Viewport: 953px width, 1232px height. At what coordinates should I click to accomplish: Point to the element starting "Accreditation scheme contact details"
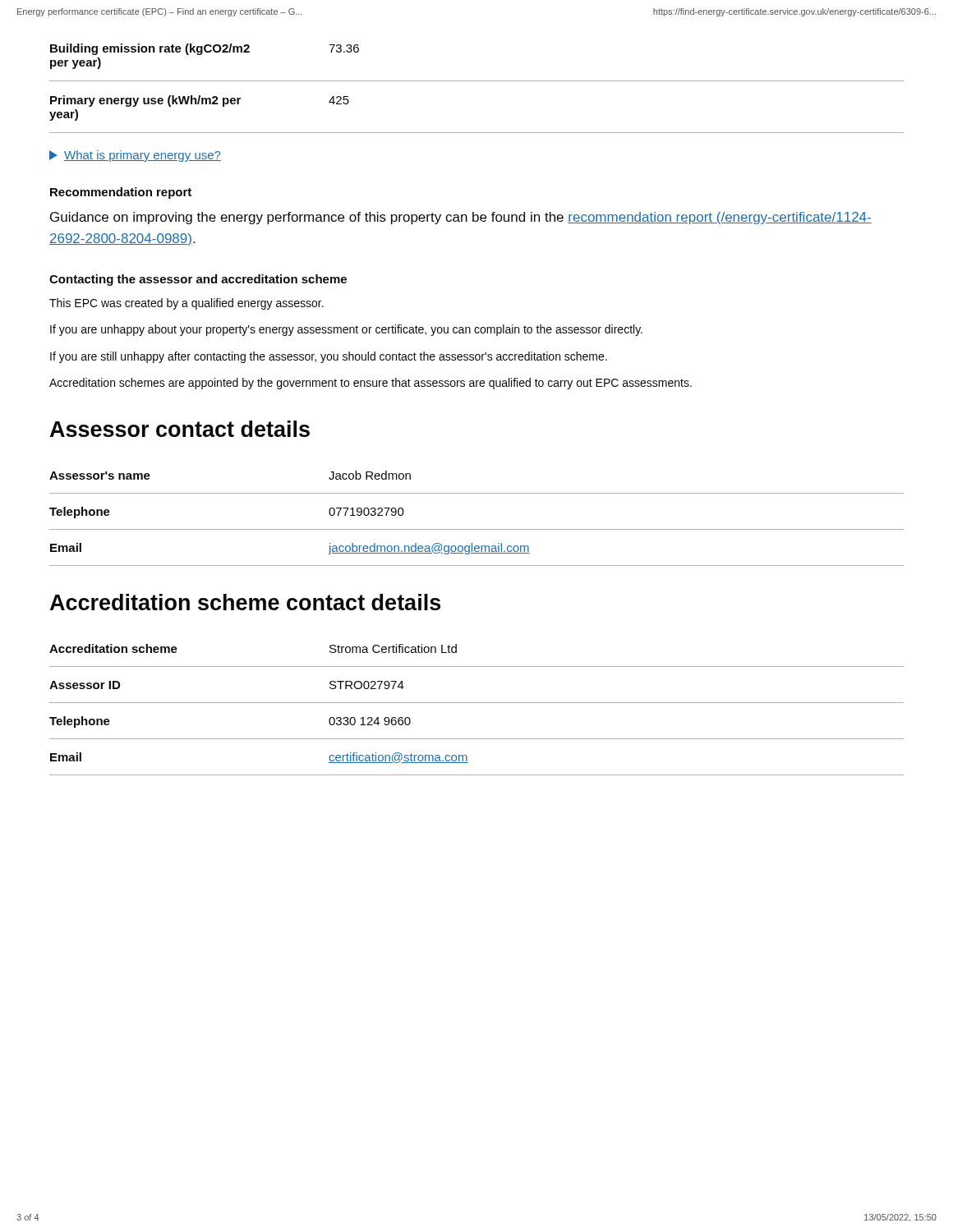pyautogui.click(x=245, y=602)
